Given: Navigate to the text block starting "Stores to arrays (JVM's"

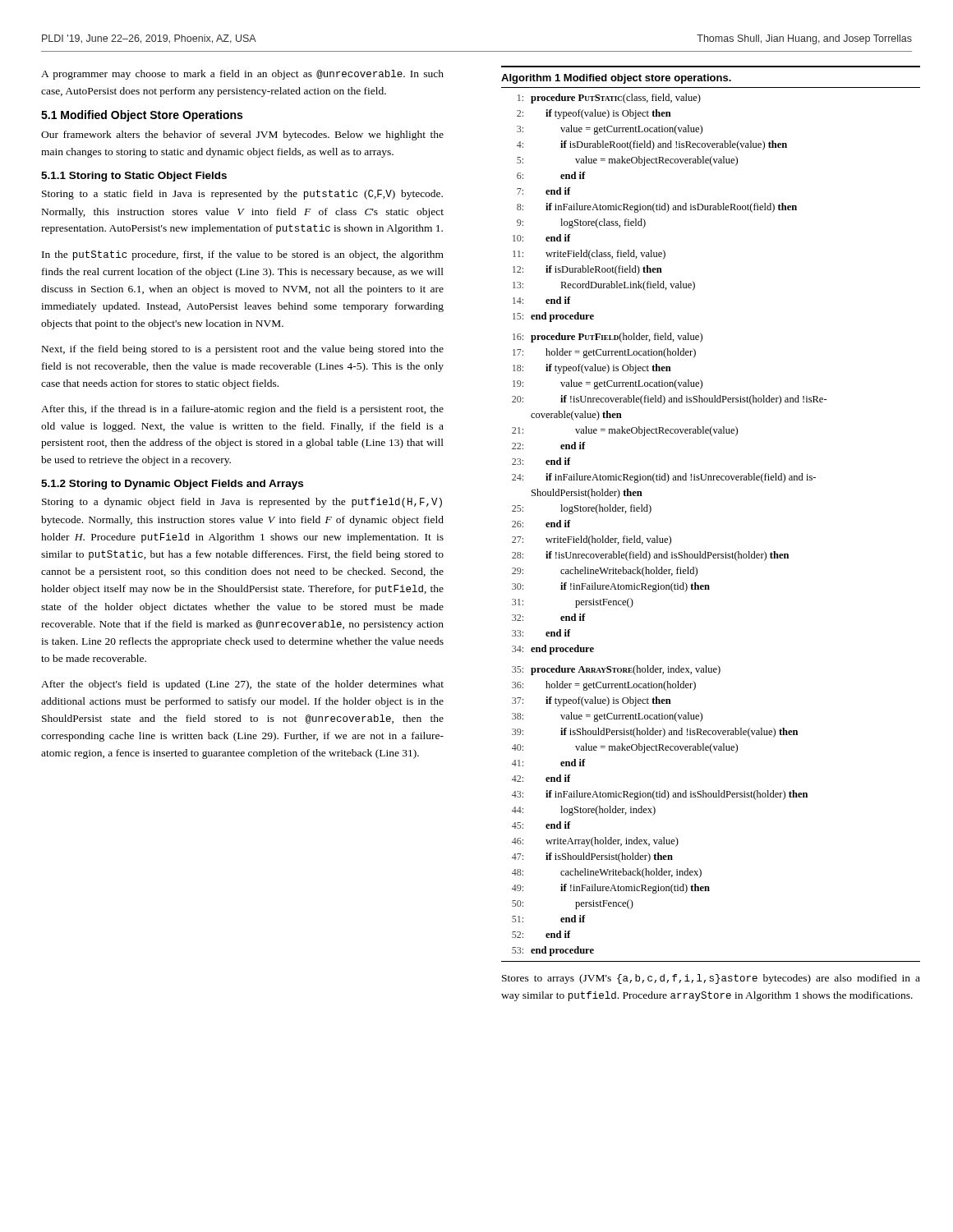Looking at the screenshot, I should pos(711,987).
